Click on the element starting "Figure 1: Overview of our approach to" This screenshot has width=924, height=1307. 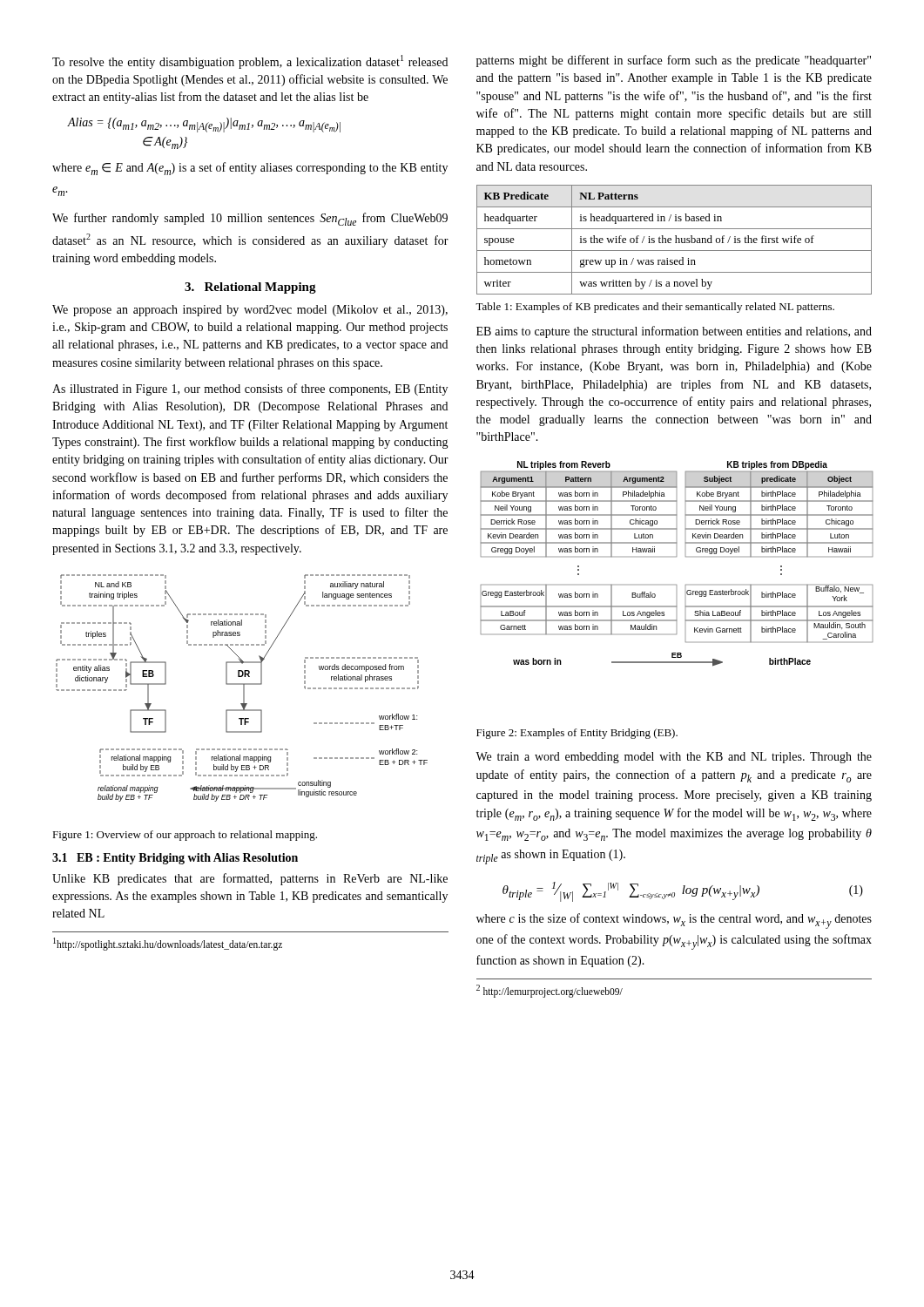[185, 834]
